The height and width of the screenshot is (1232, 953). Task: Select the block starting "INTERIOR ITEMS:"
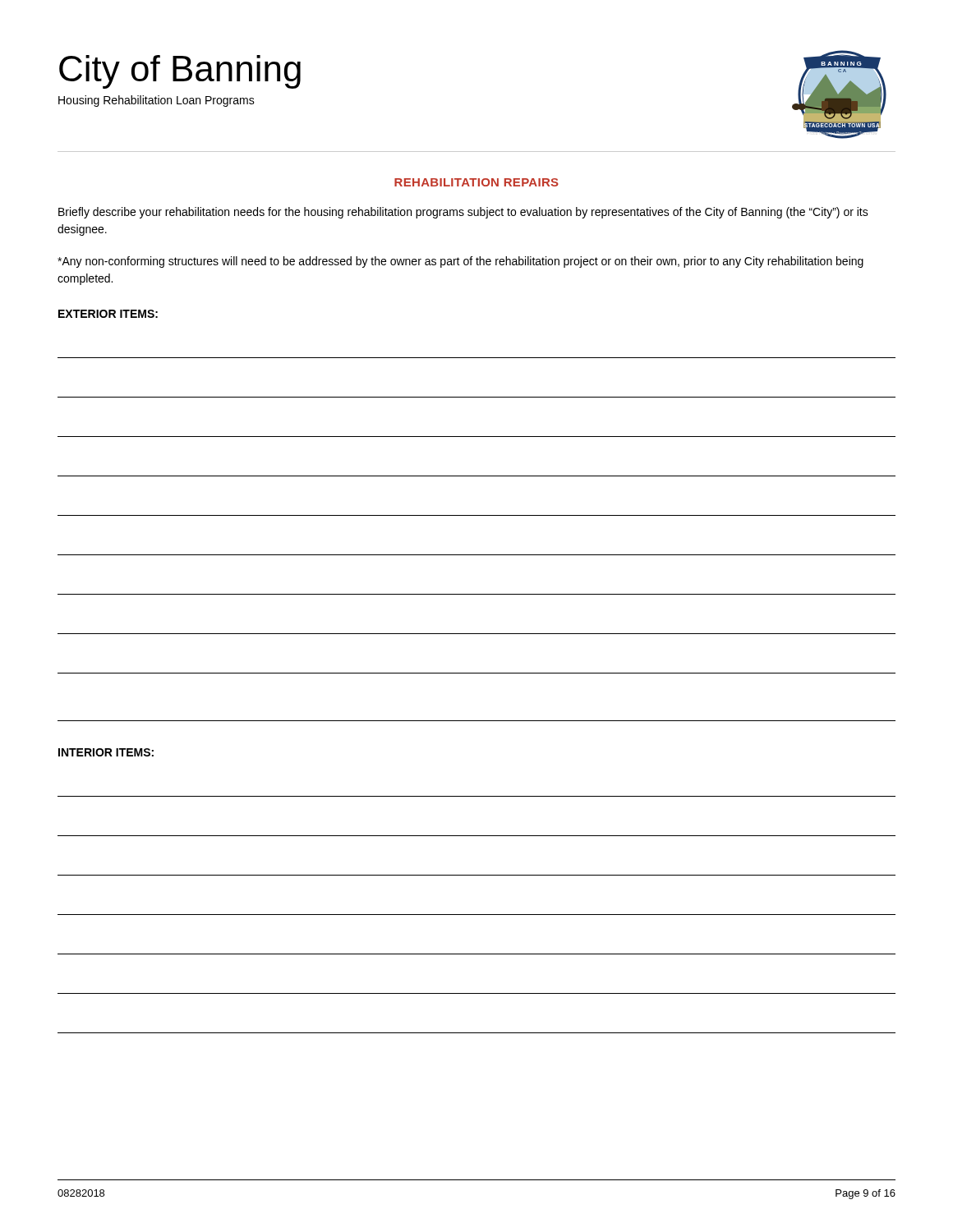(x=106, y=752)
